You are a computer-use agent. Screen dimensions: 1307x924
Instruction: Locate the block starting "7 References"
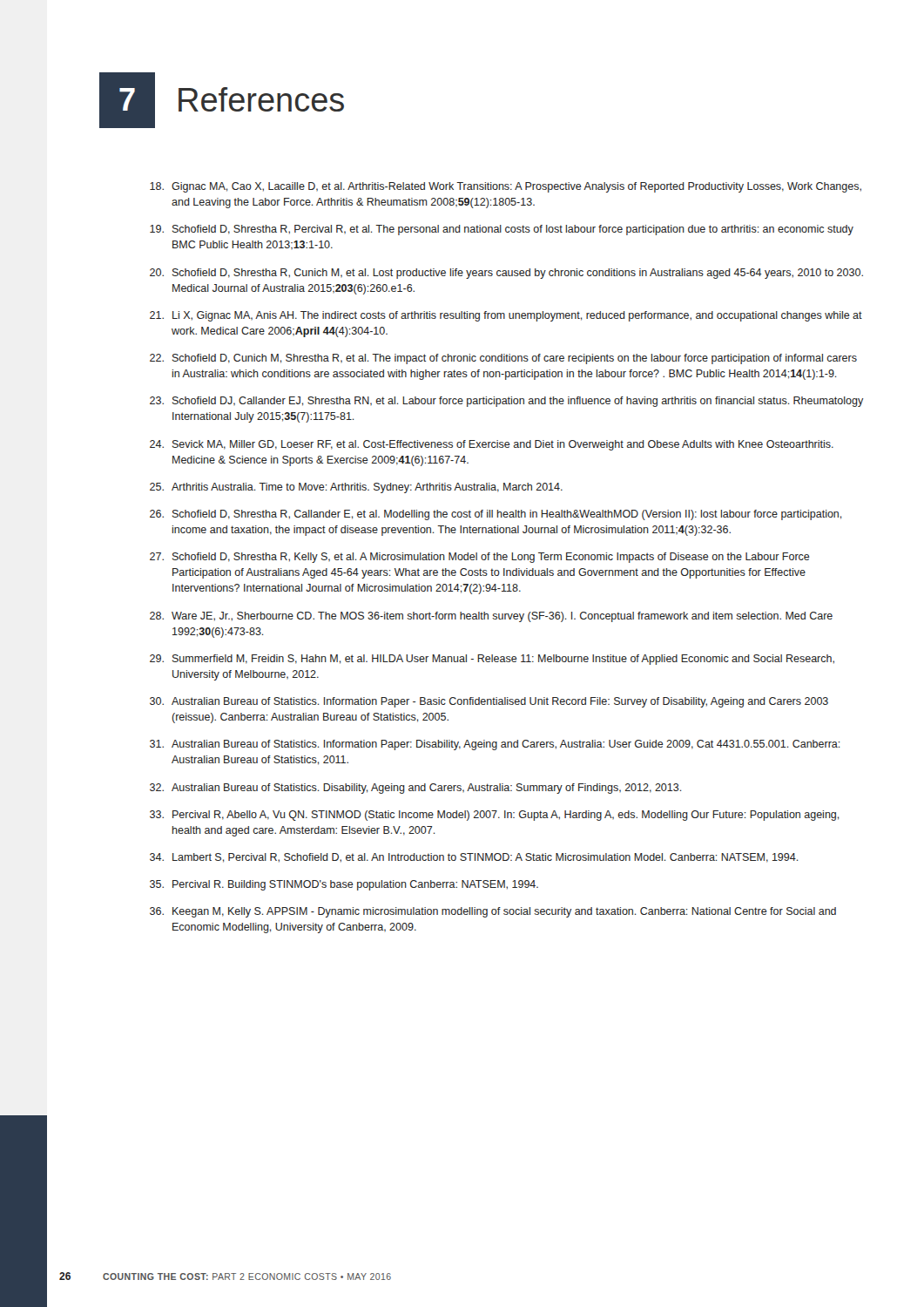click(x=222, y=100)
